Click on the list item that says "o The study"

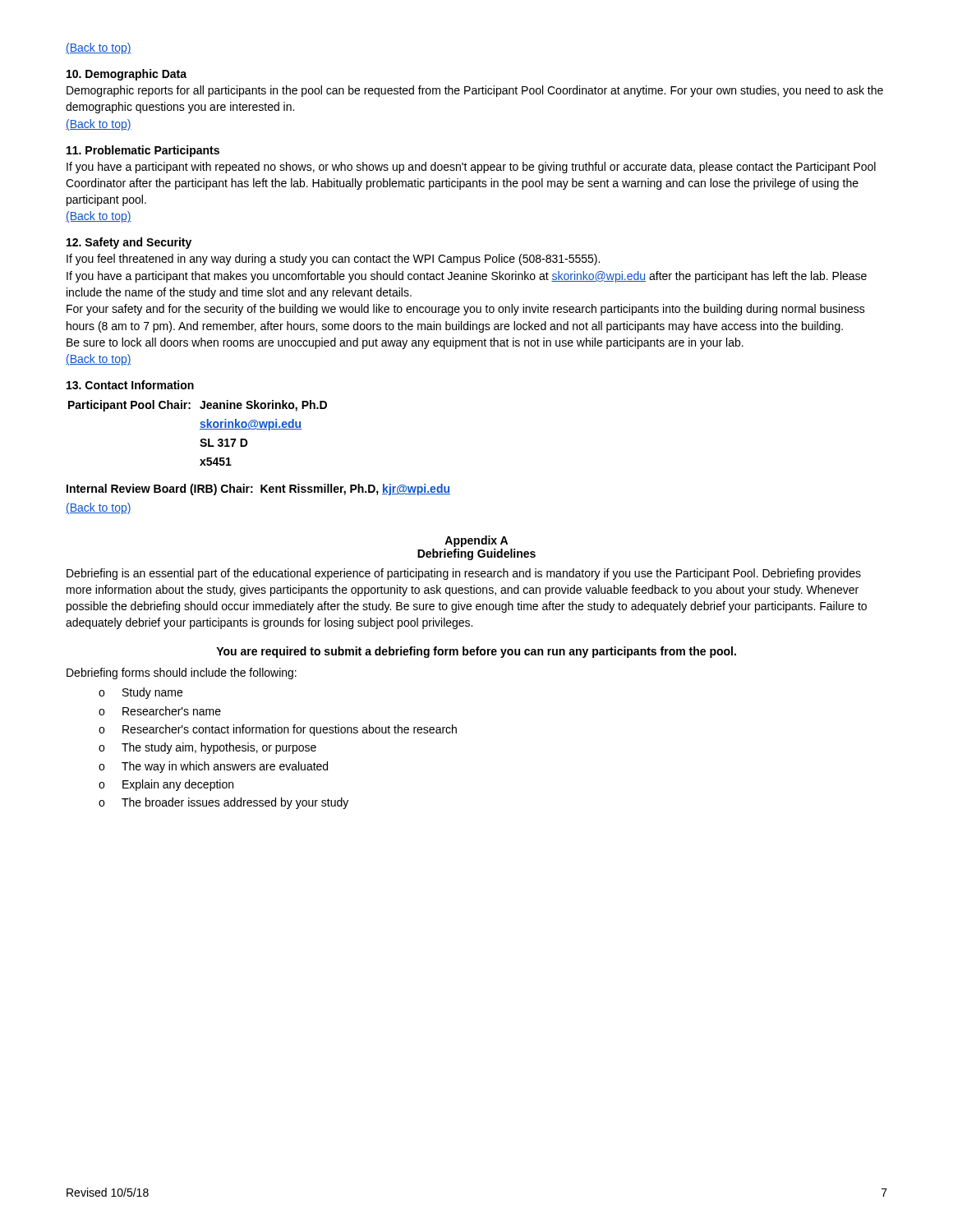208,748
